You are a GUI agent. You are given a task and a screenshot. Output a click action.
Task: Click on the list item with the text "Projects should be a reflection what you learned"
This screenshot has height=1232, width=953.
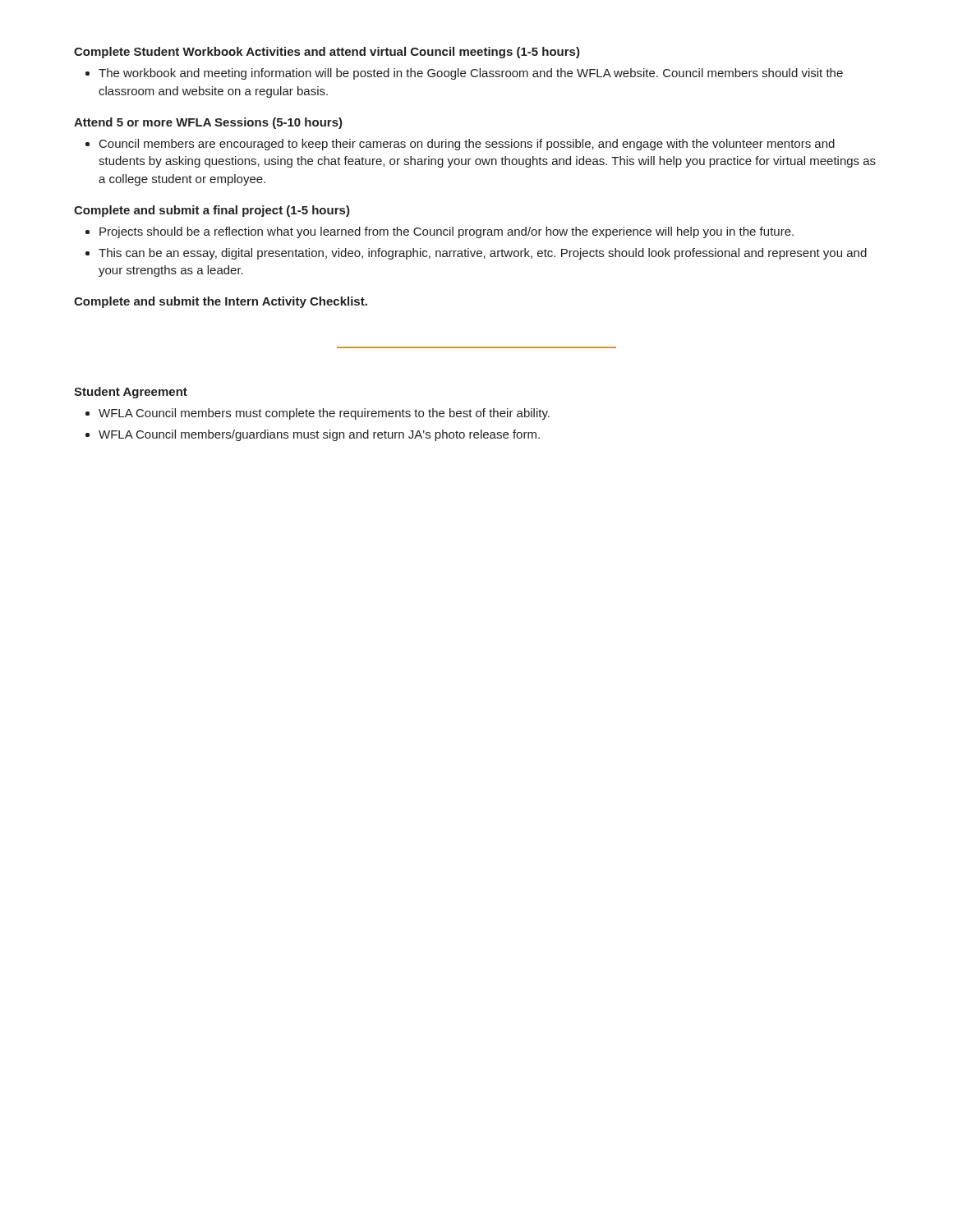(x=489, y=231)
